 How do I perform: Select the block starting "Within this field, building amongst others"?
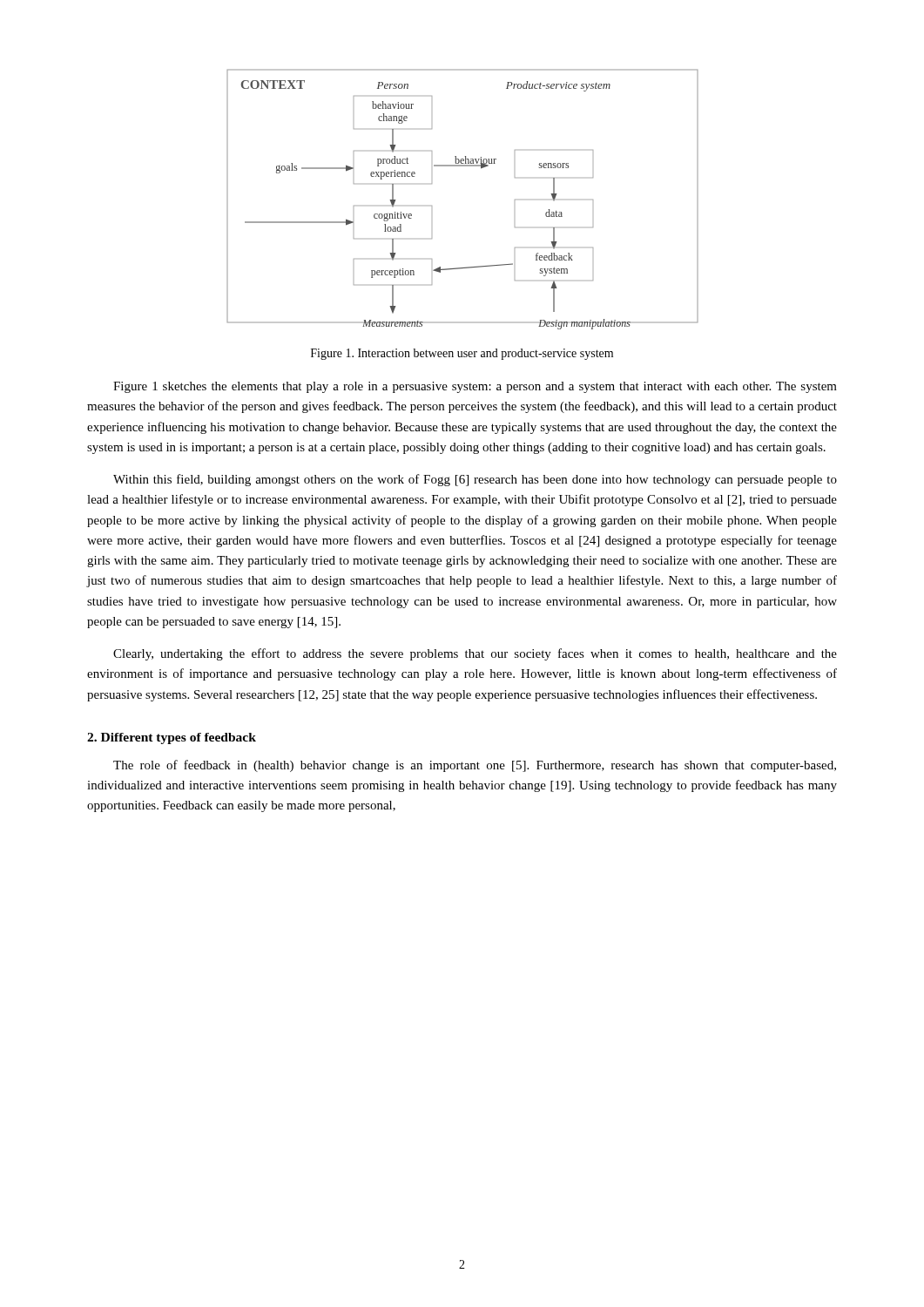[462, 550]
